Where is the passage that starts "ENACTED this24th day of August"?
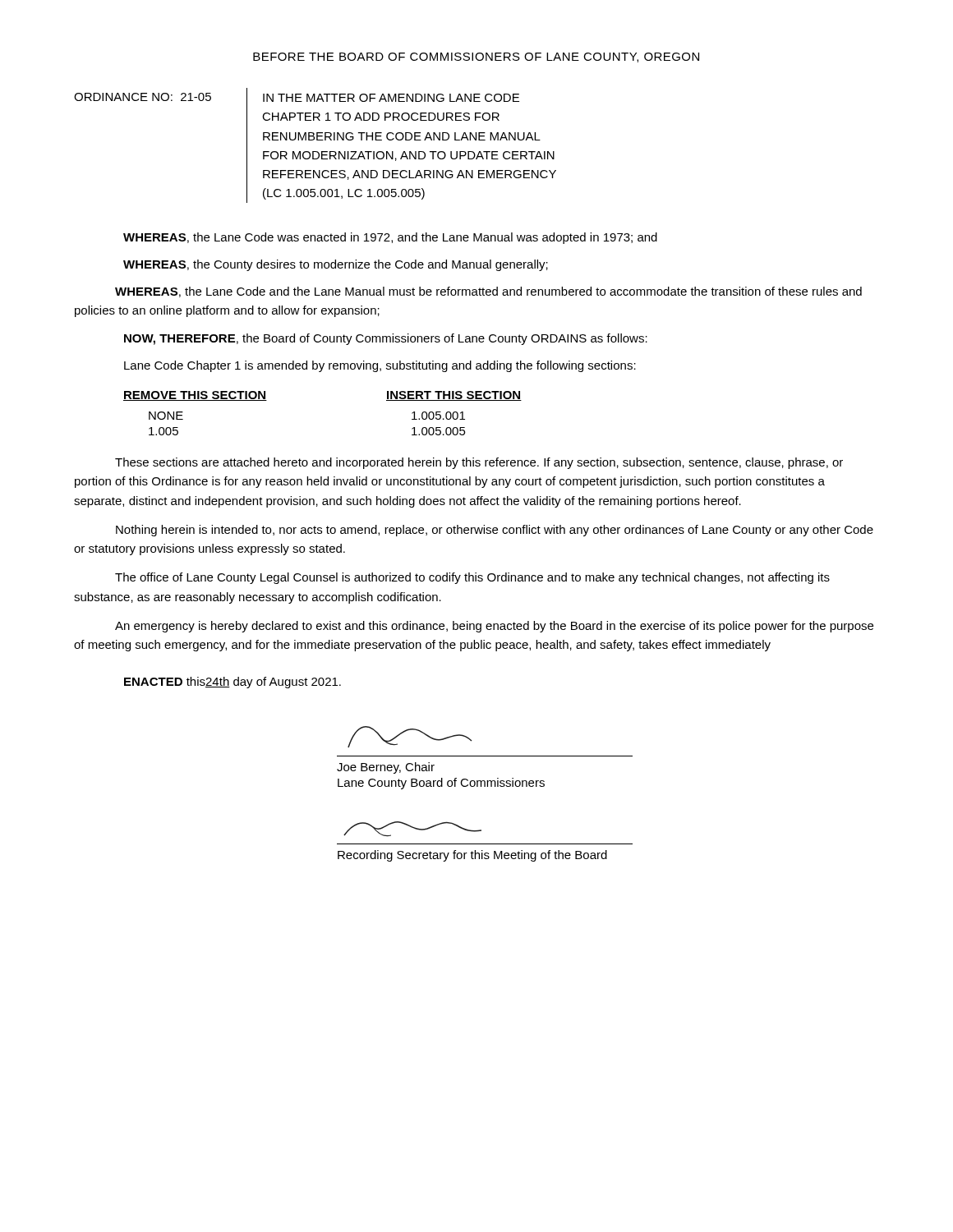The width and height of the screenshot is (953, 1232). pyautogui.click(x=232, y=681)
